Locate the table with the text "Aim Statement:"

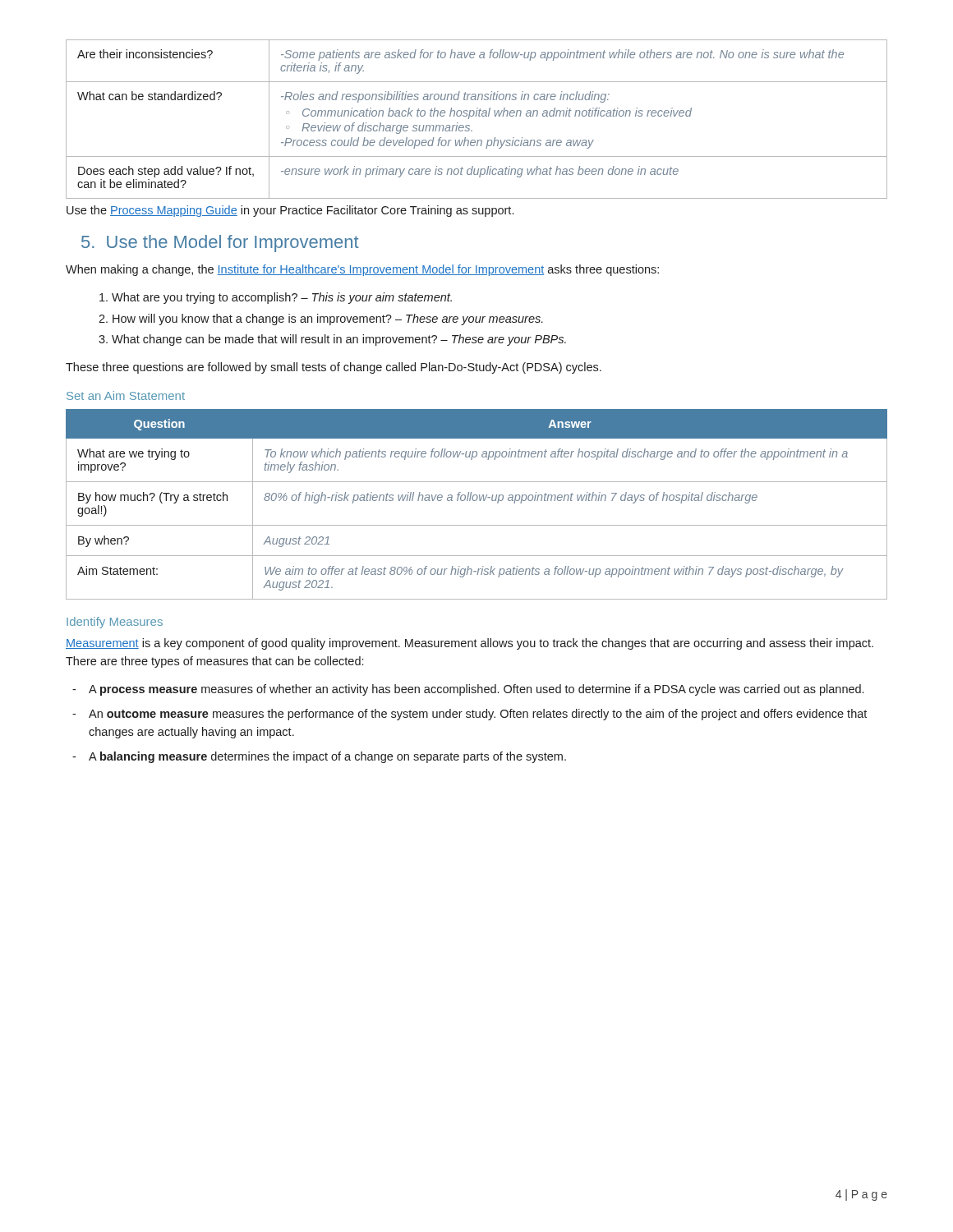click(476, 504)
